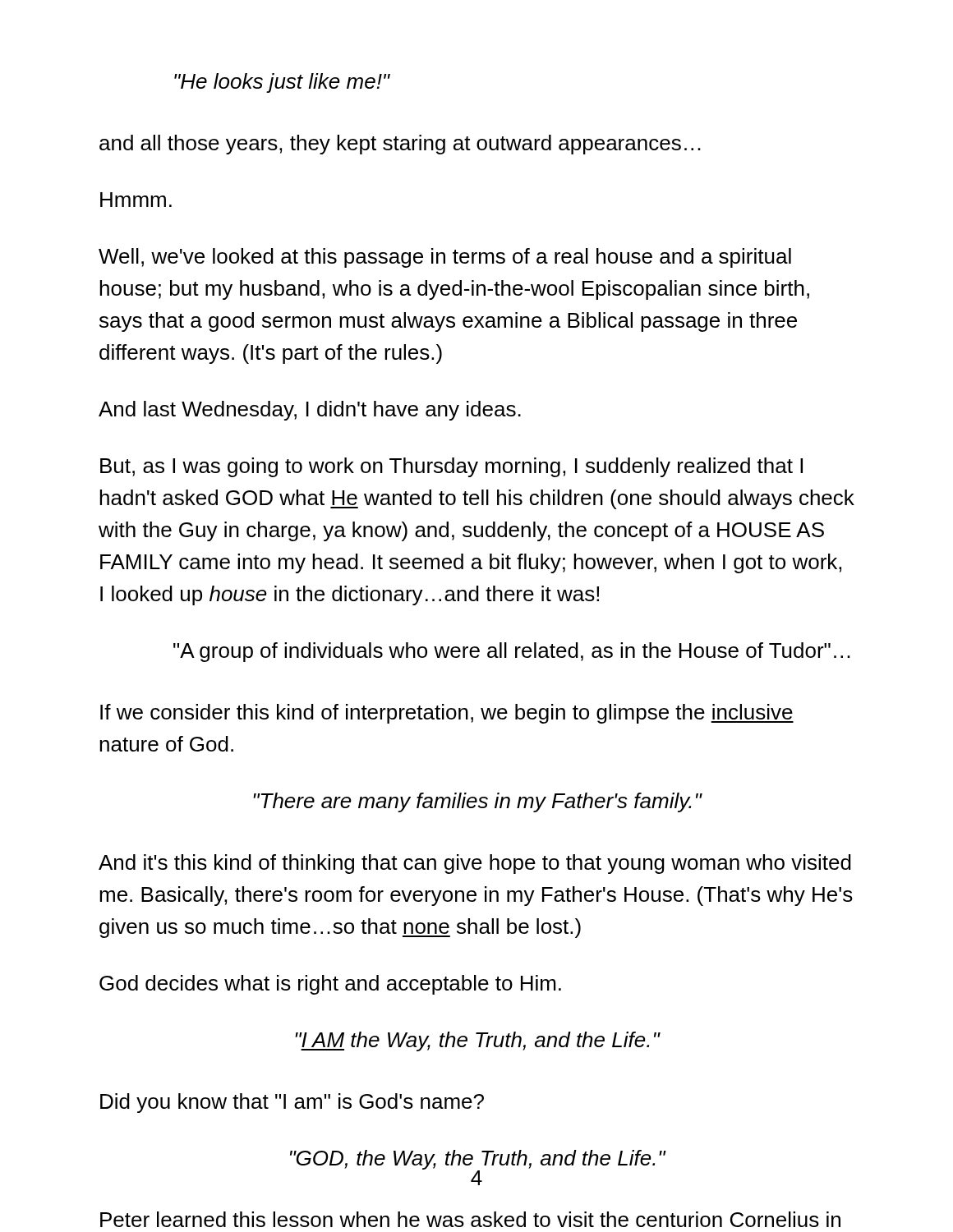
Task: Locate the text starting ""GOD, the Way, the Truth, and the"
Action: (476, 1158)
